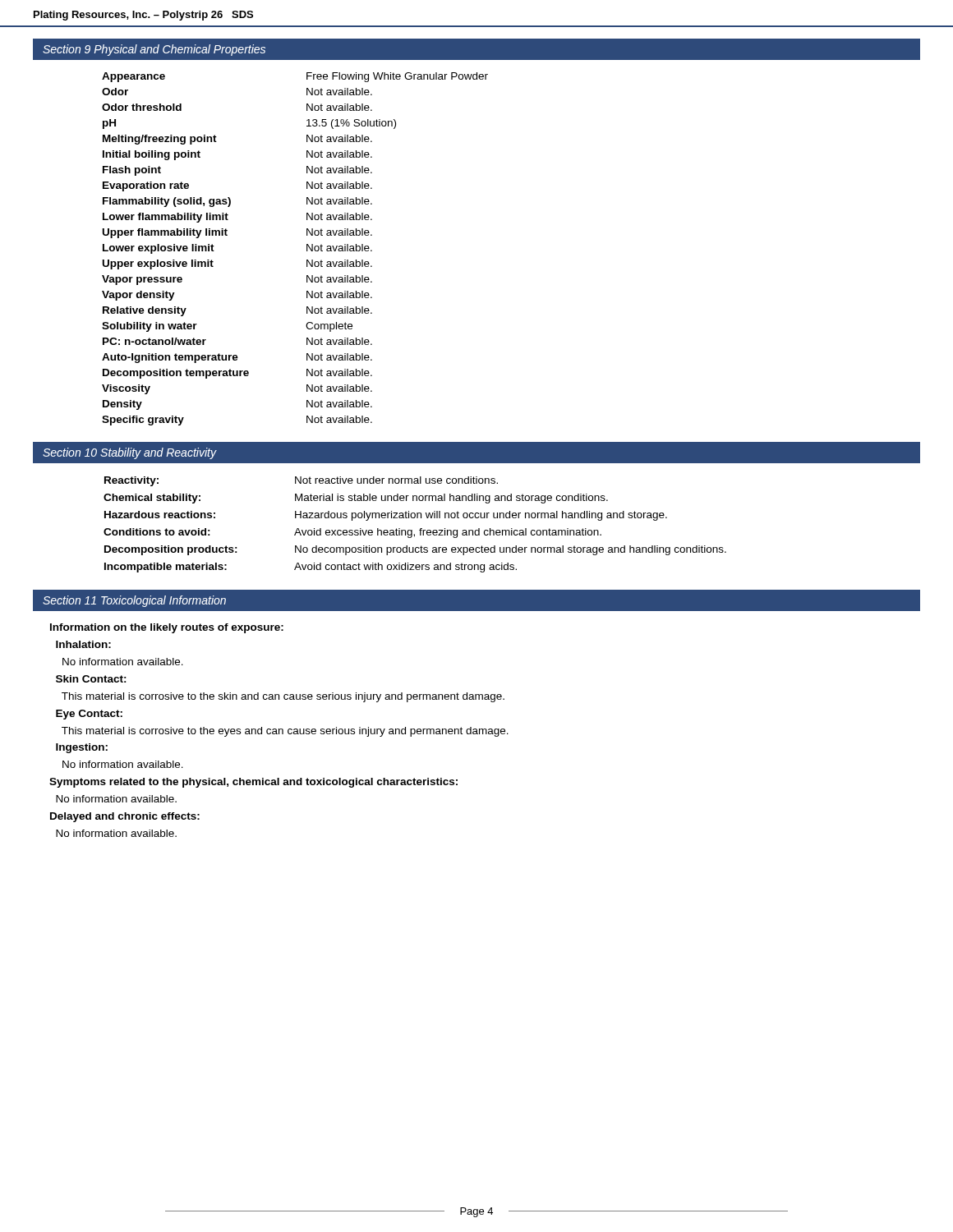Select the section header with the text "Section 11 Toxicological Information"
Screen dimensions: 1232x953
click(x=135, y=600)
